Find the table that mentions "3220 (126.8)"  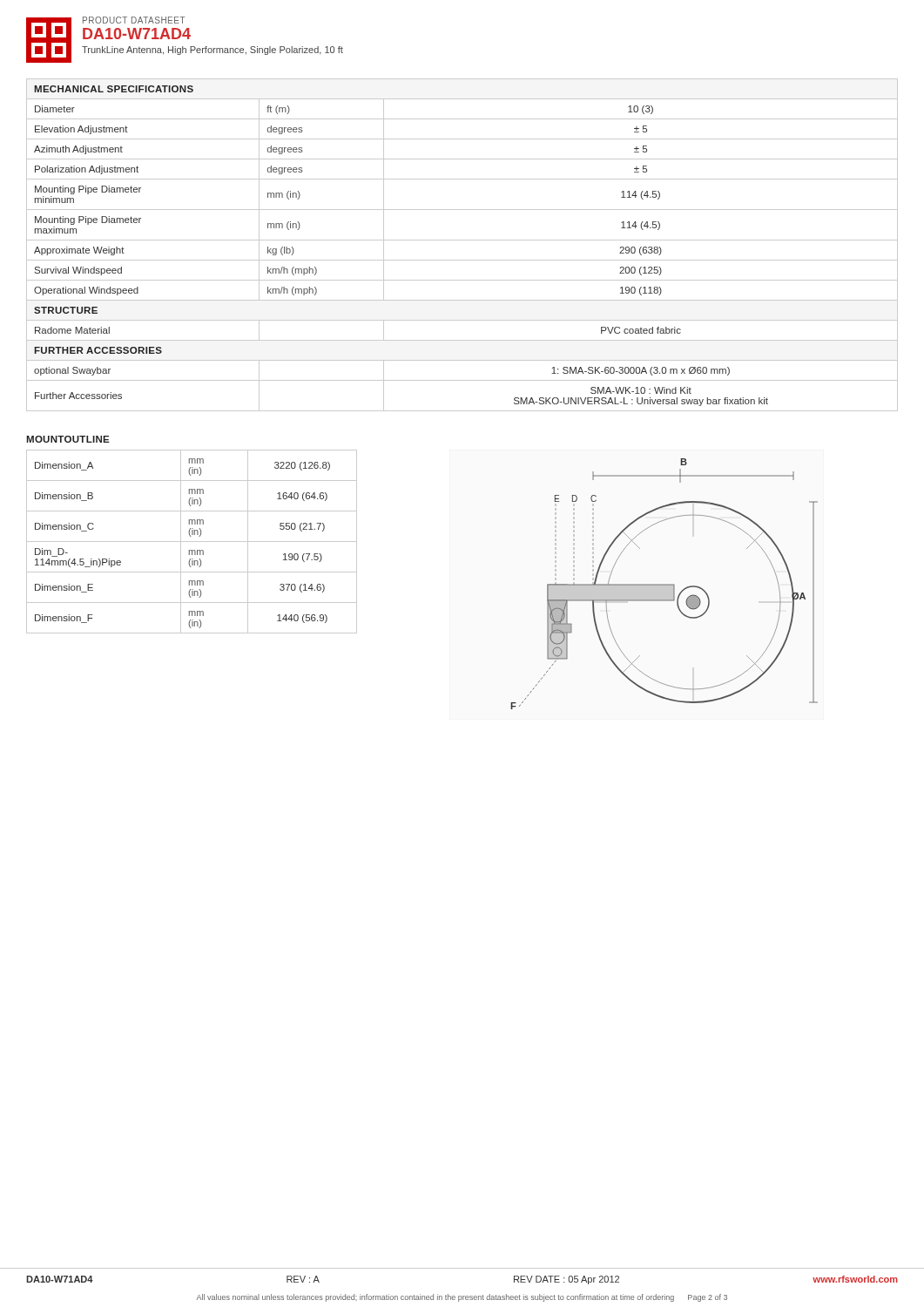click(x=192, y=585)
